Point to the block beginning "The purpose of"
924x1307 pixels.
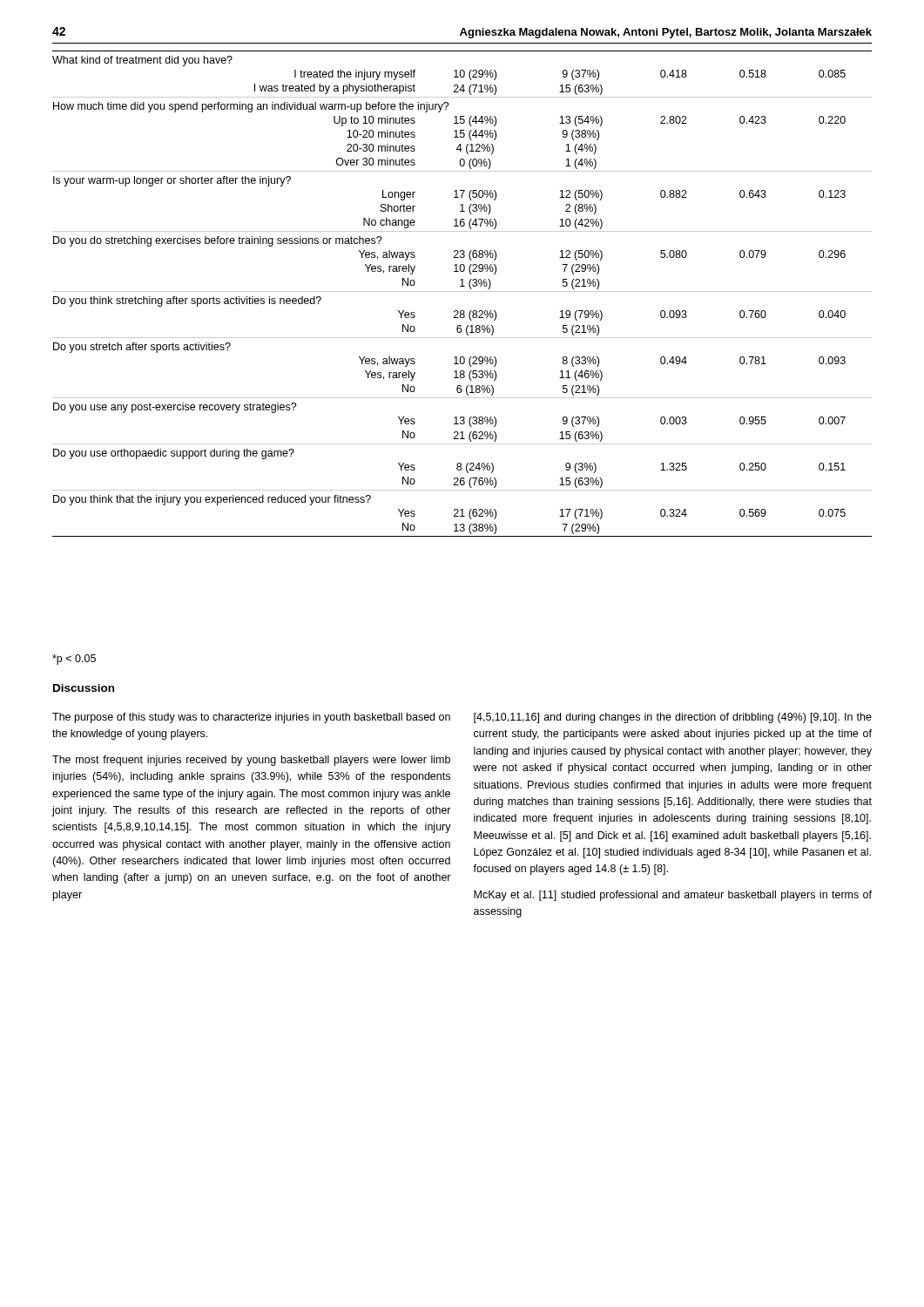tap(251, 806)
